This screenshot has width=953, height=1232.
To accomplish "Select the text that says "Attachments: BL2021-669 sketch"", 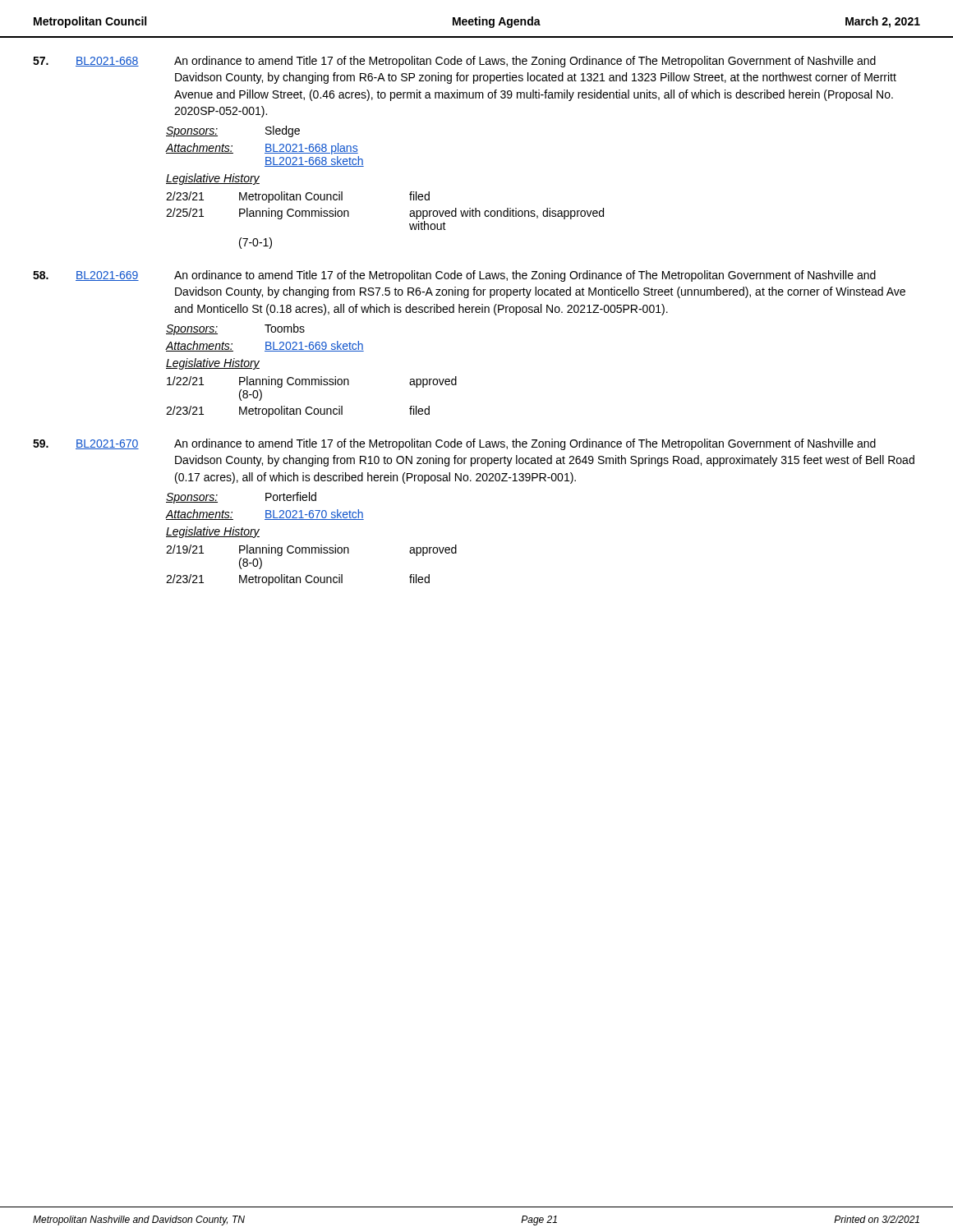I will pyautogui.click(x=265, y=346).
